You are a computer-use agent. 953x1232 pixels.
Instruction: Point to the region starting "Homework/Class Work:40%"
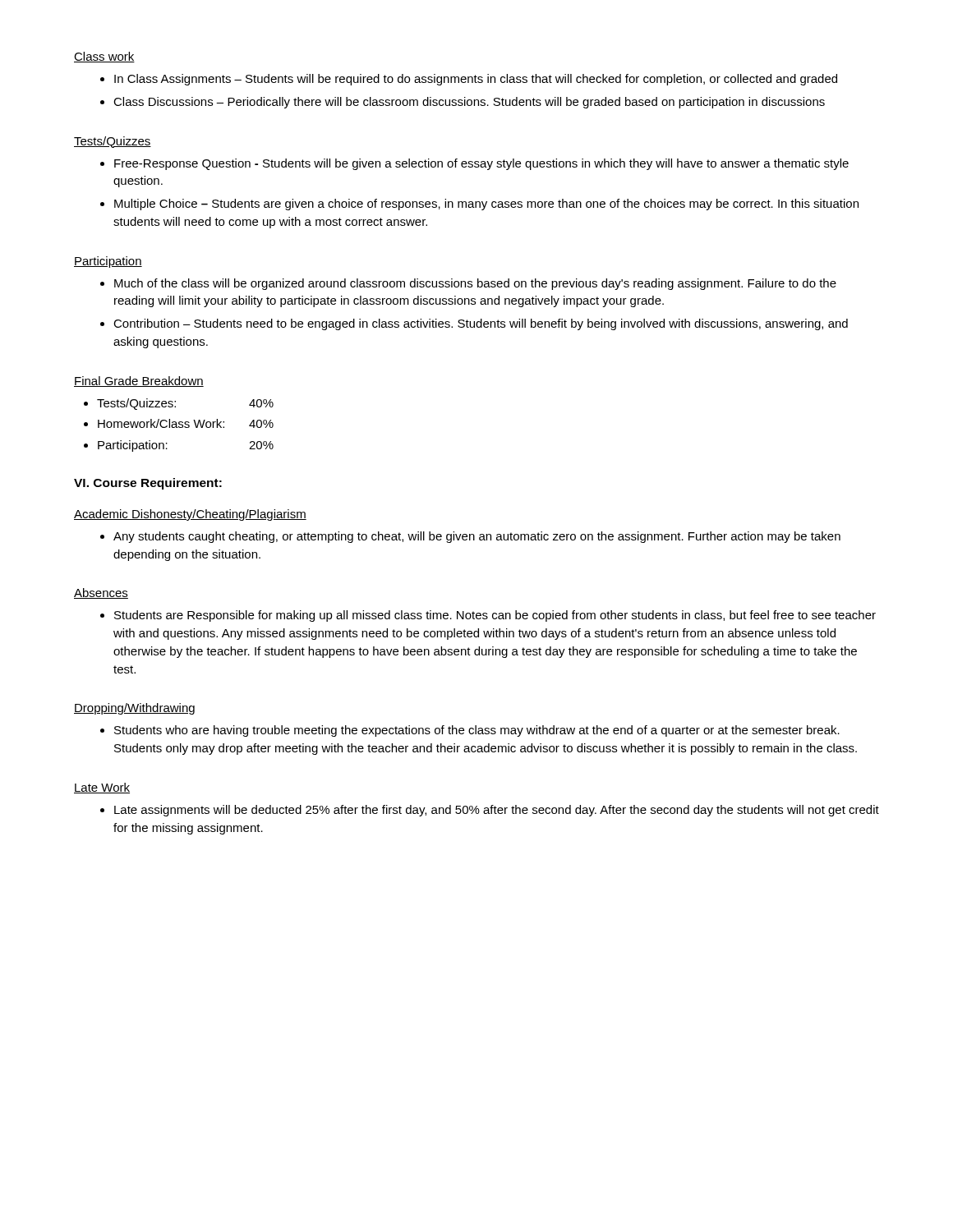[185, 424]
